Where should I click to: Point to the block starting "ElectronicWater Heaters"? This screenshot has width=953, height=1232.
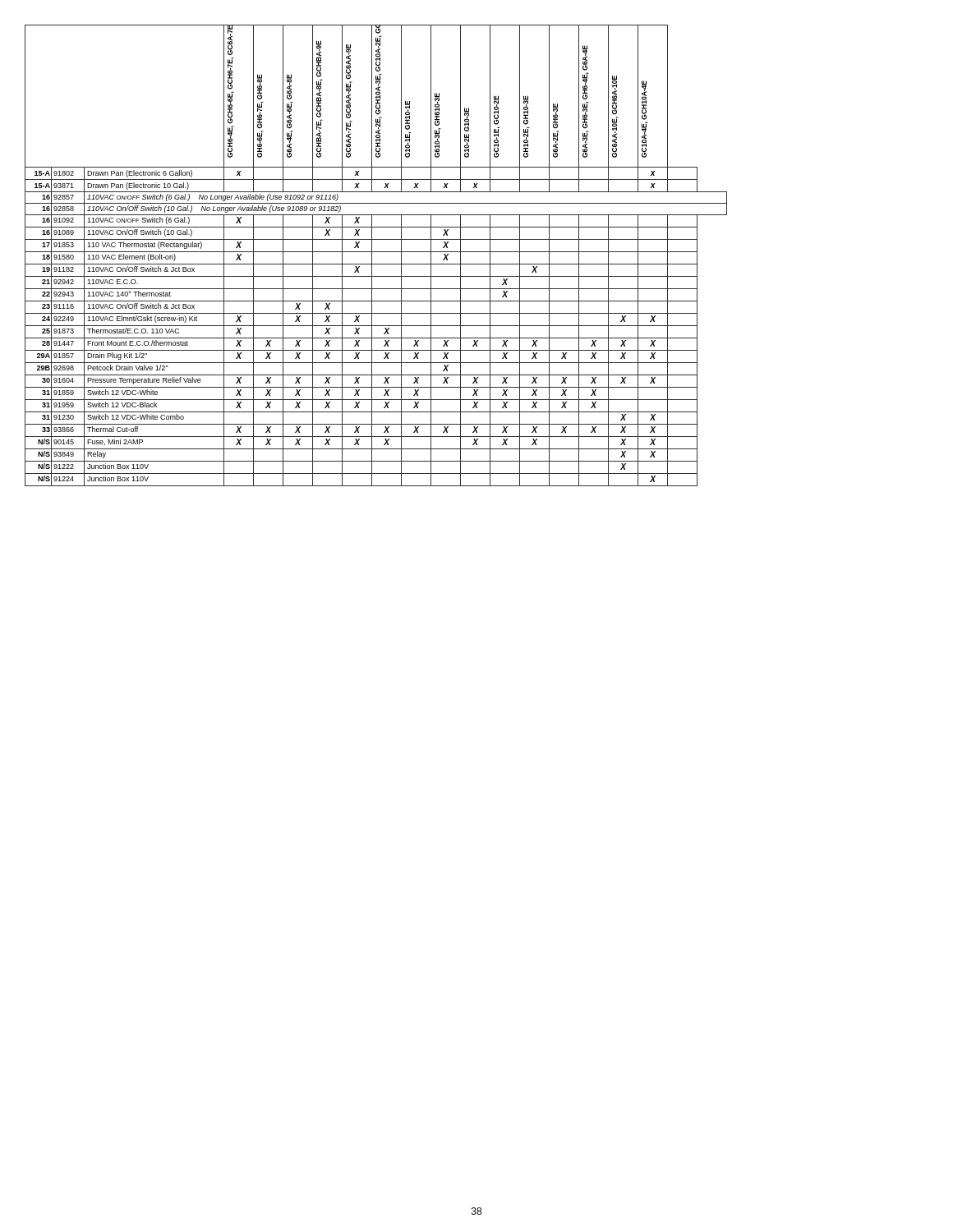pyautogui.click(x=102, y=50)
